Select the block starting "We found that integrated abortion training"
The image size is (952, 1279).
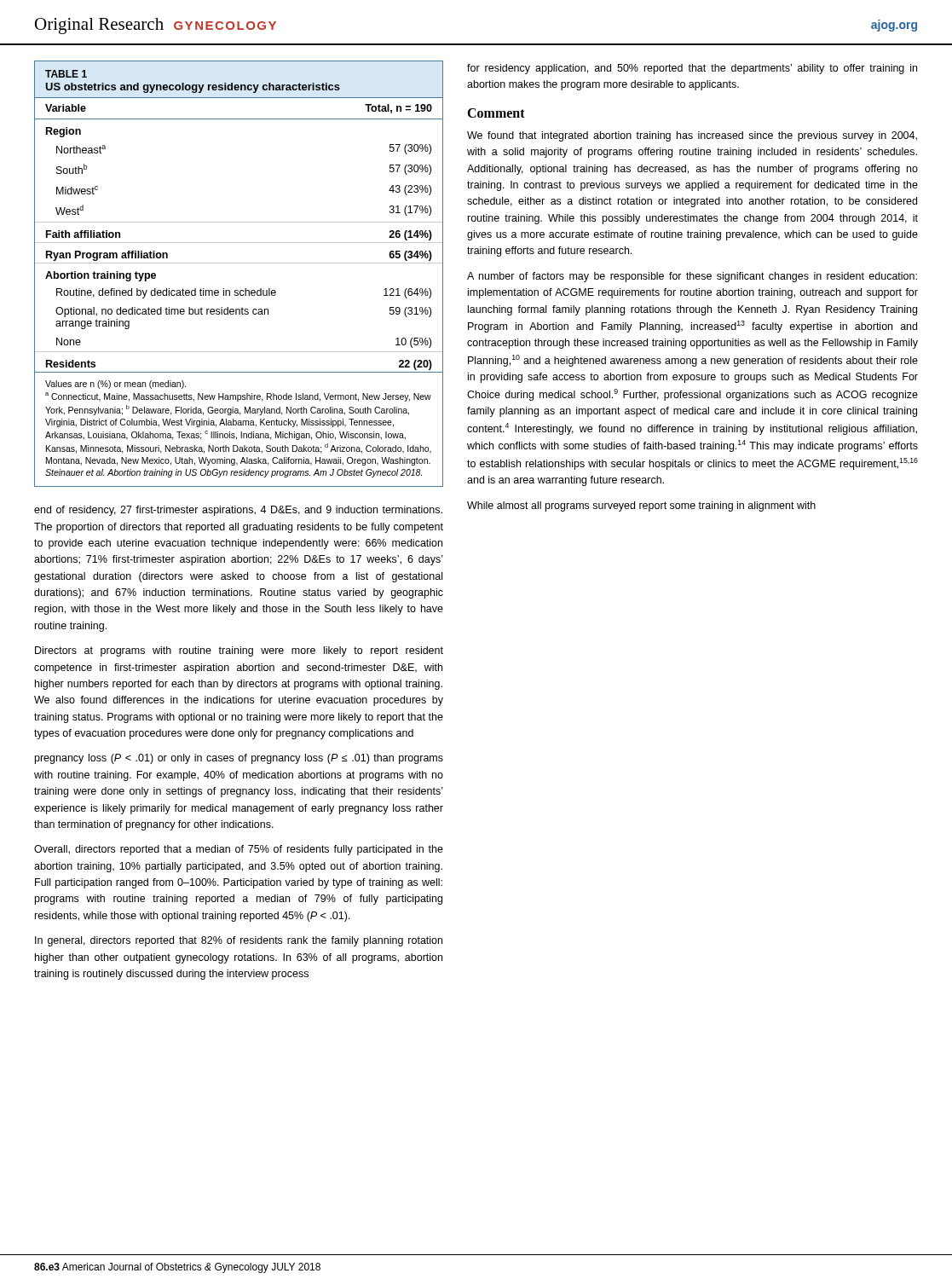coord(692,193)
